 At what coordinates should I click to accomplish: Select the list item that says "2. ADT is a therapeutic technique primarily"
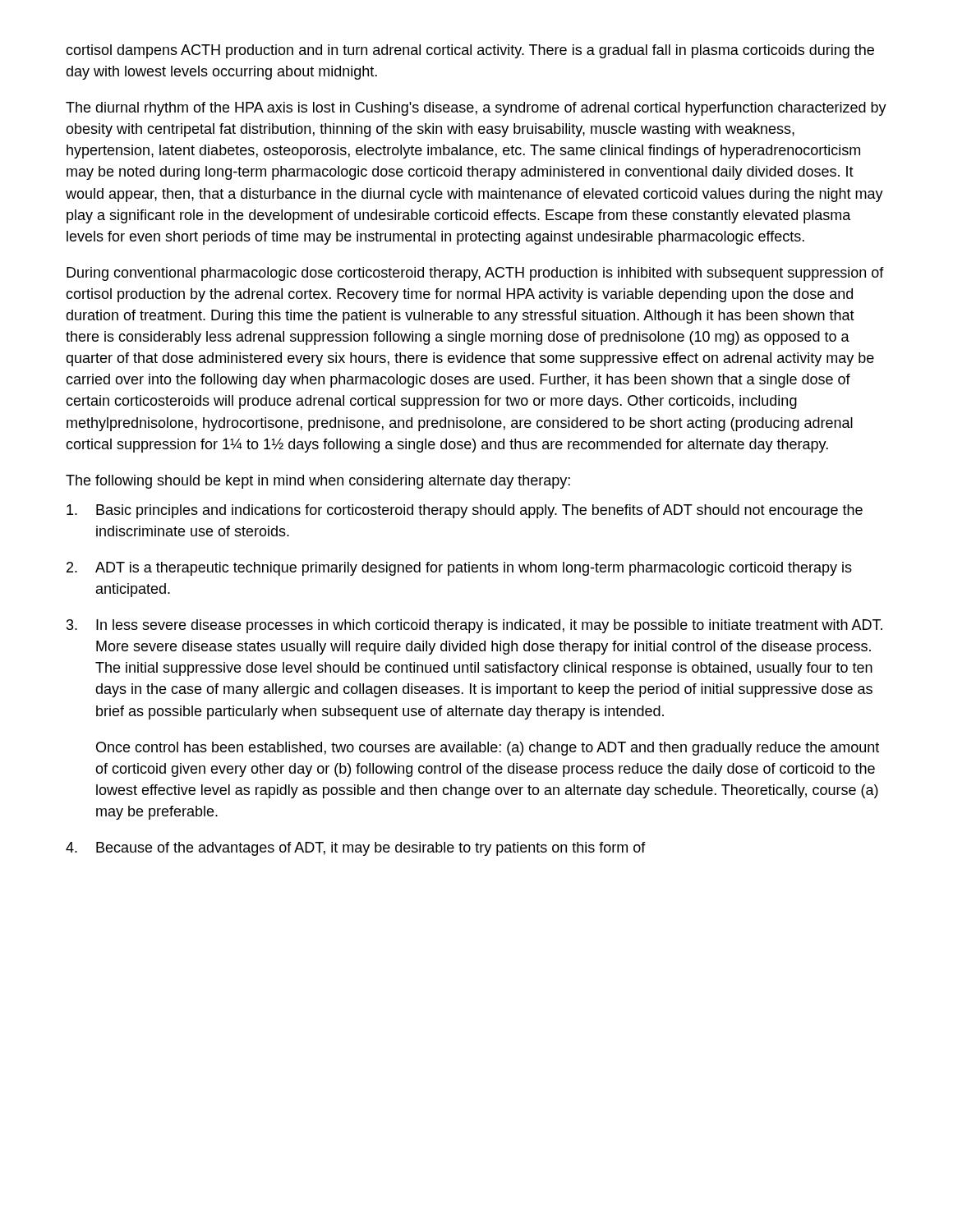[x=476, y=578]
